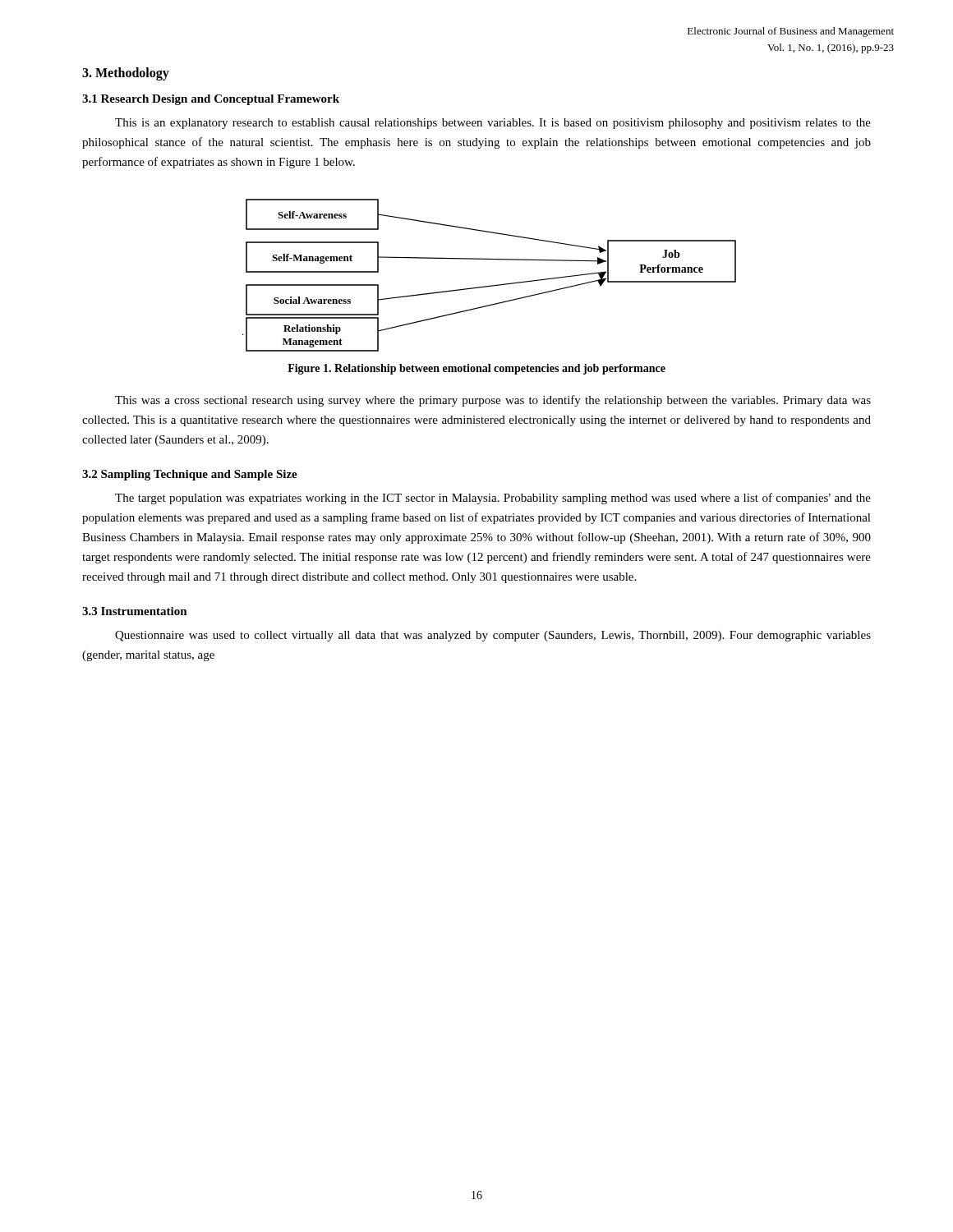Select the section header containing "3.1 Research Design and Conceptual"
Screen dimensions: 1232x953
pos(211,99)
